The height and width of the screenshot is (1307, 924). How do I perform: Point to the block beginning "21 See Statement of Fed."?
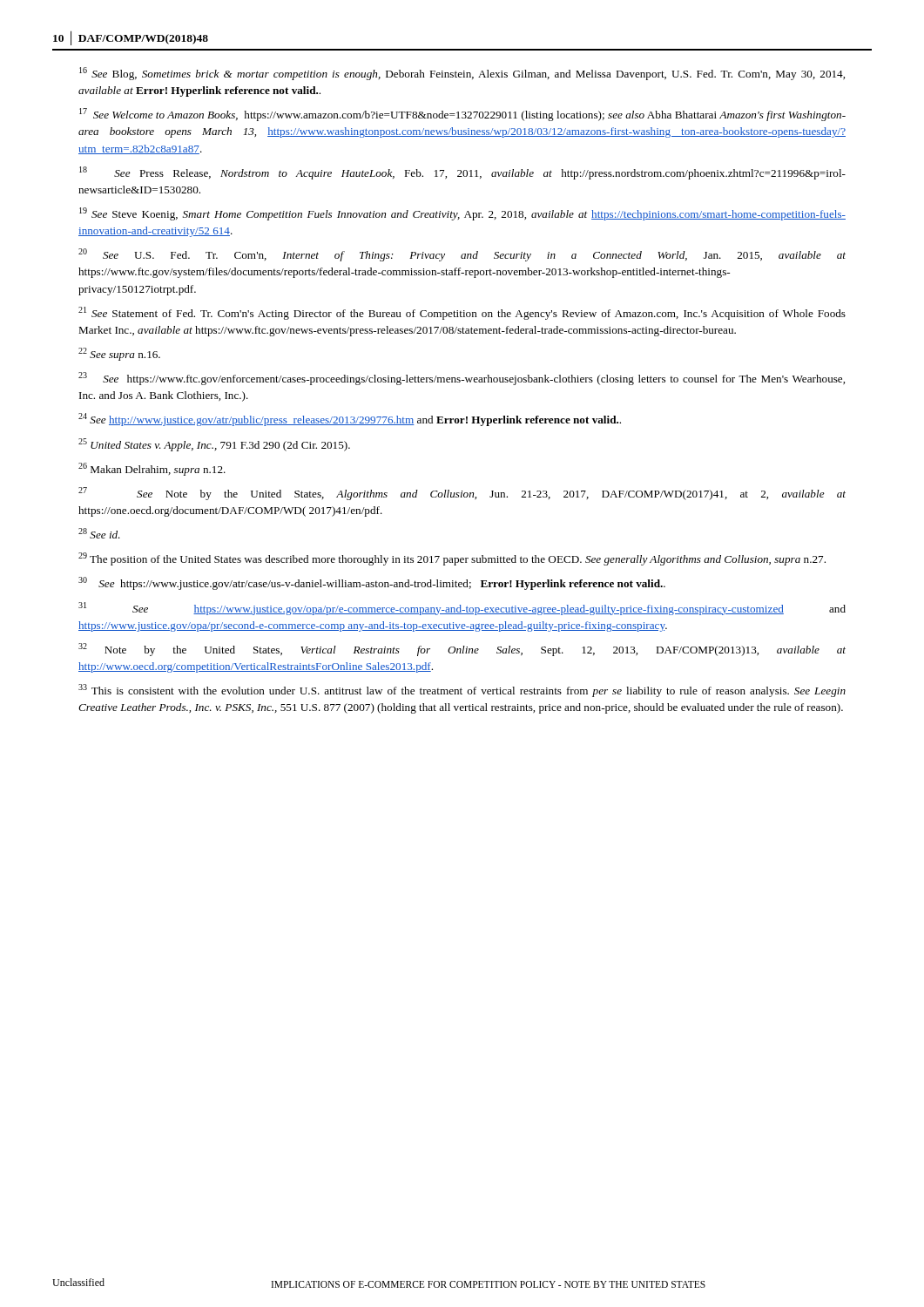point(462,320)
